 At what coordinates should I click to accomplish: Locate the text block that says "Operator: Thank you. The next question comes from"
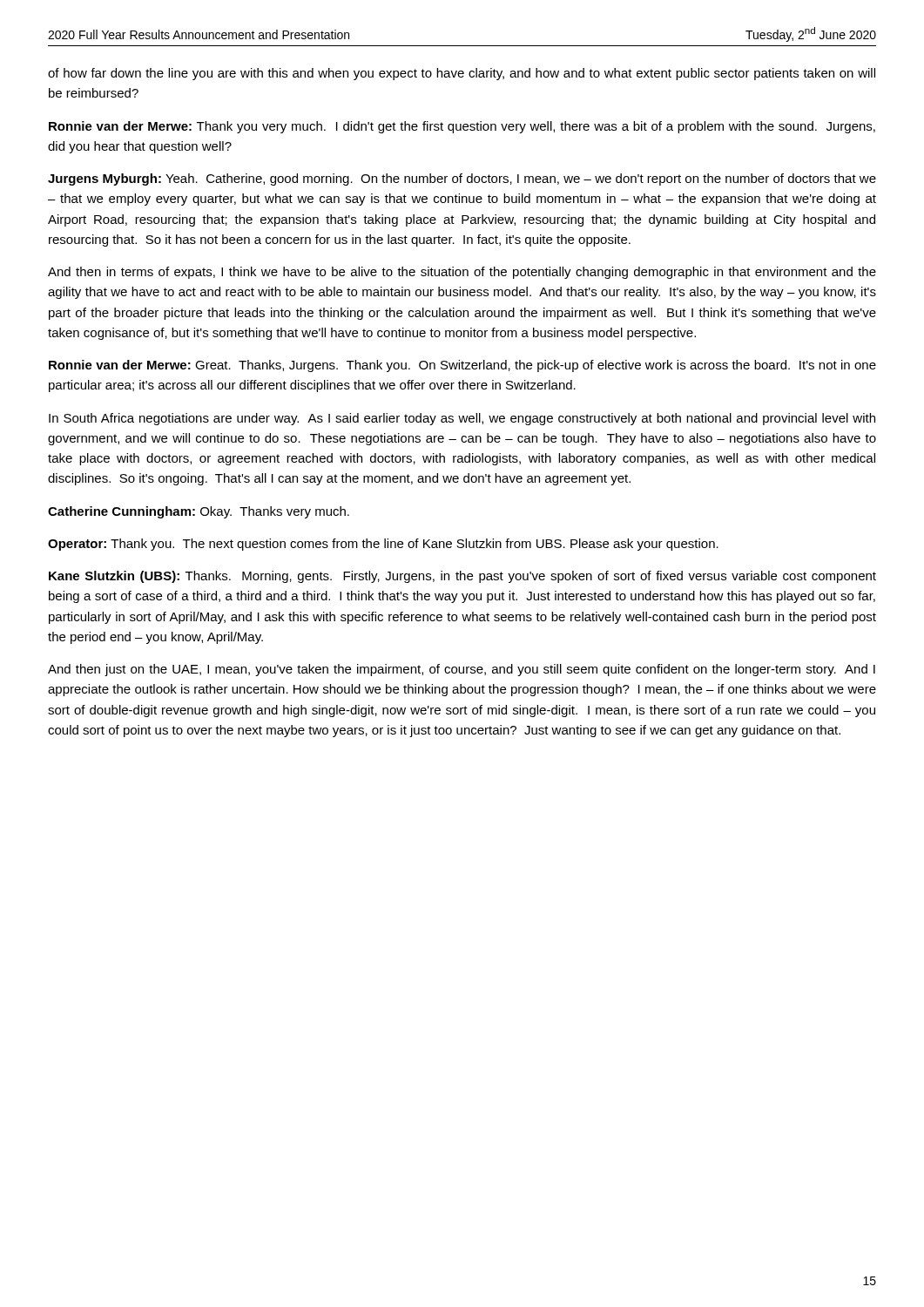point(383,543)
